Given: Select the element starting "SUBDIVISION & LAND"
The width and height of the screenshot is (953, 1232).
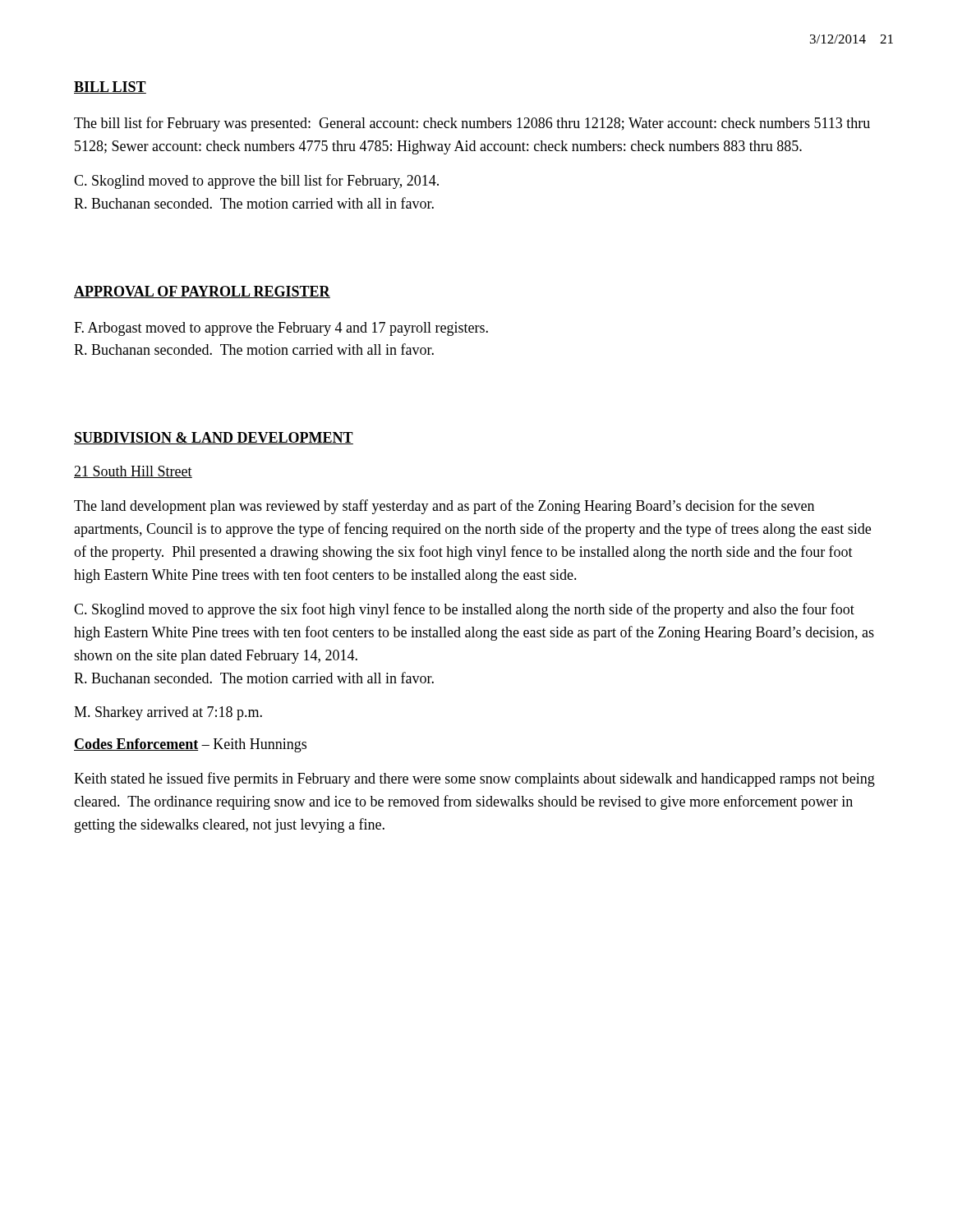Looking at the screenshot, I should click(213, 438).
